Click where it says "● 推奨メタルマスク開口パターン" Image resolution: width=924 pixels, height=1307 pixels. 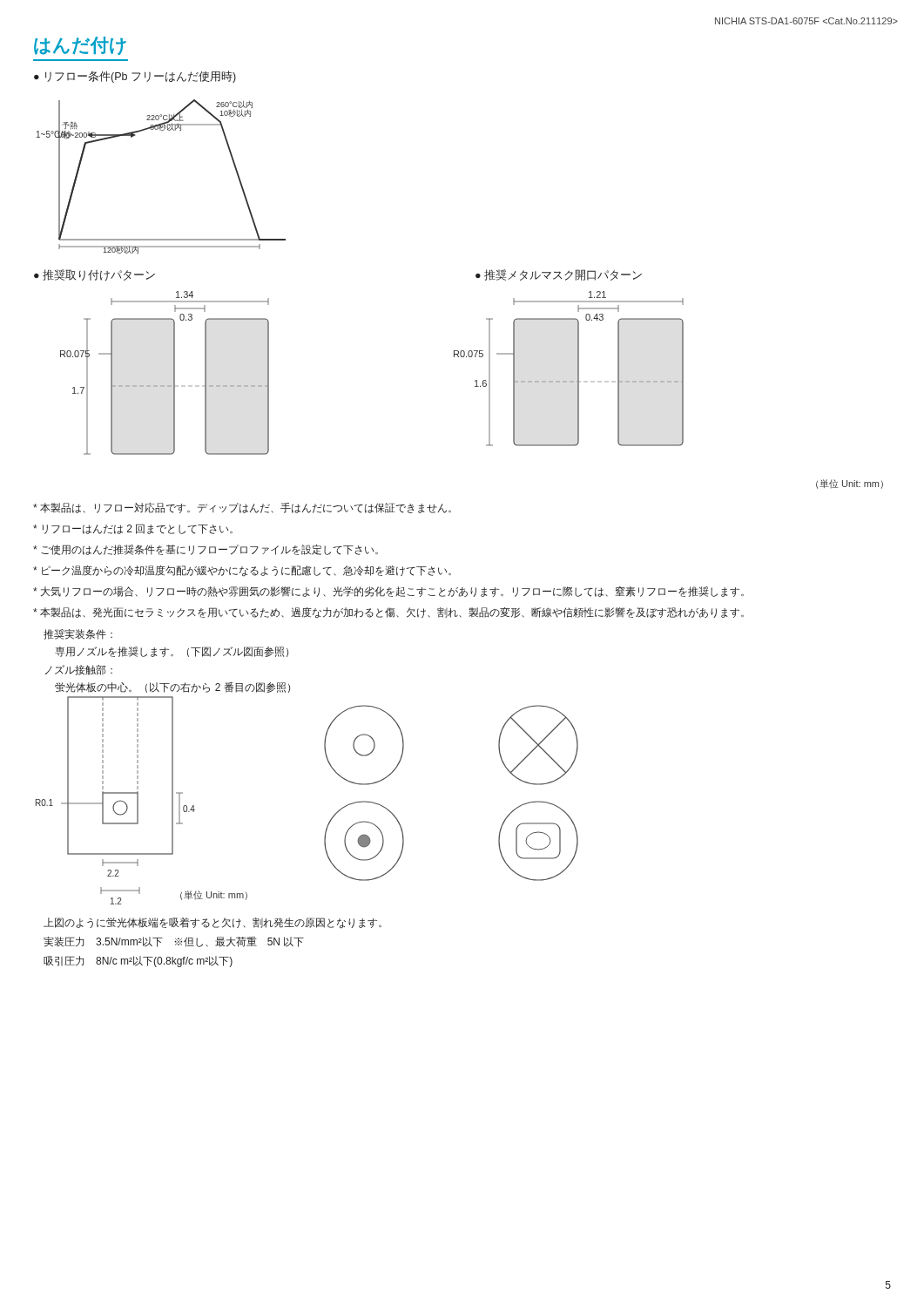(x=559, y=275)
